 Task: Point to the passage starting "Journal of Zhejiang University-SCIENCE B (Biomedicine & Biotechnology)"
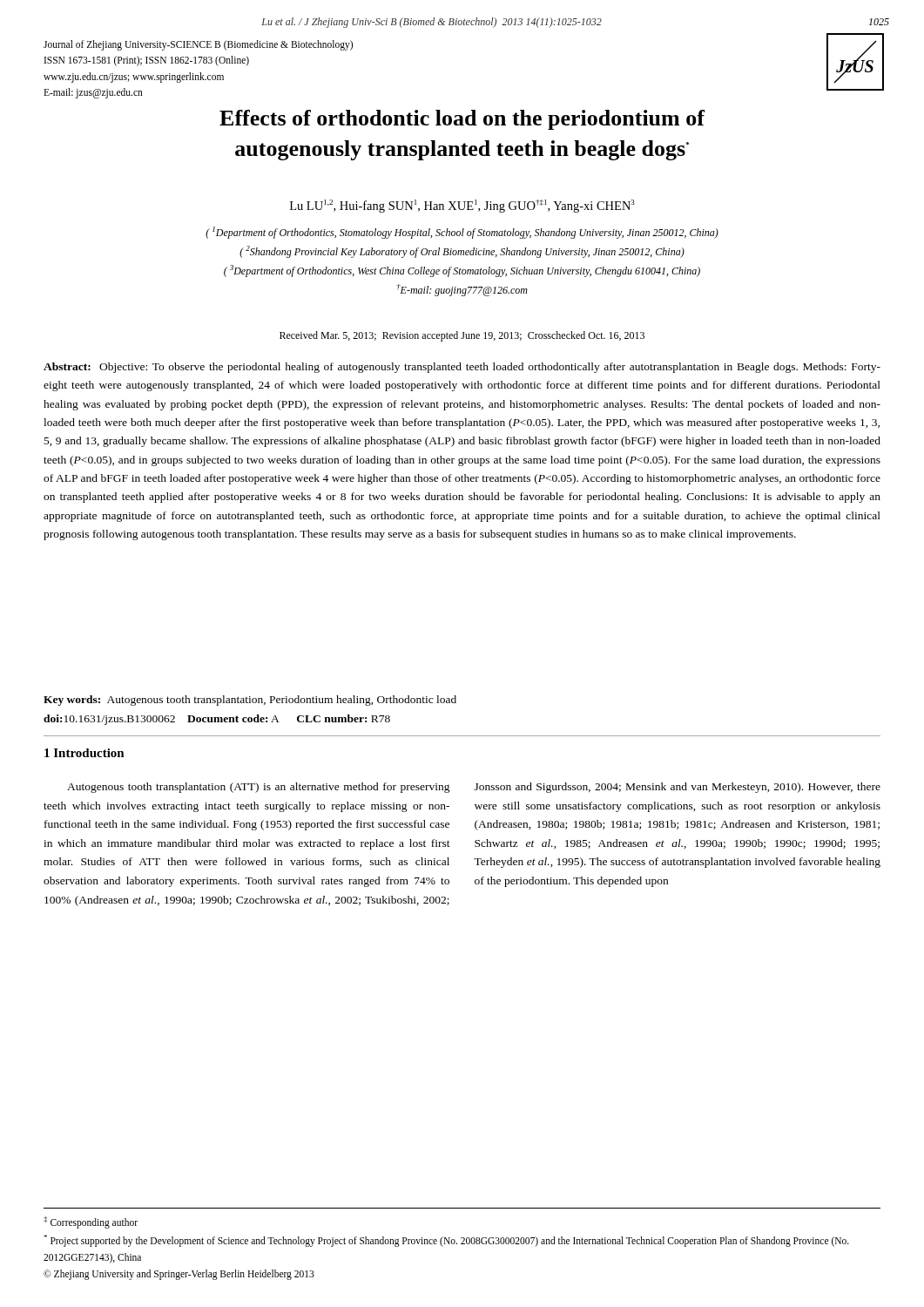[198, 68]
